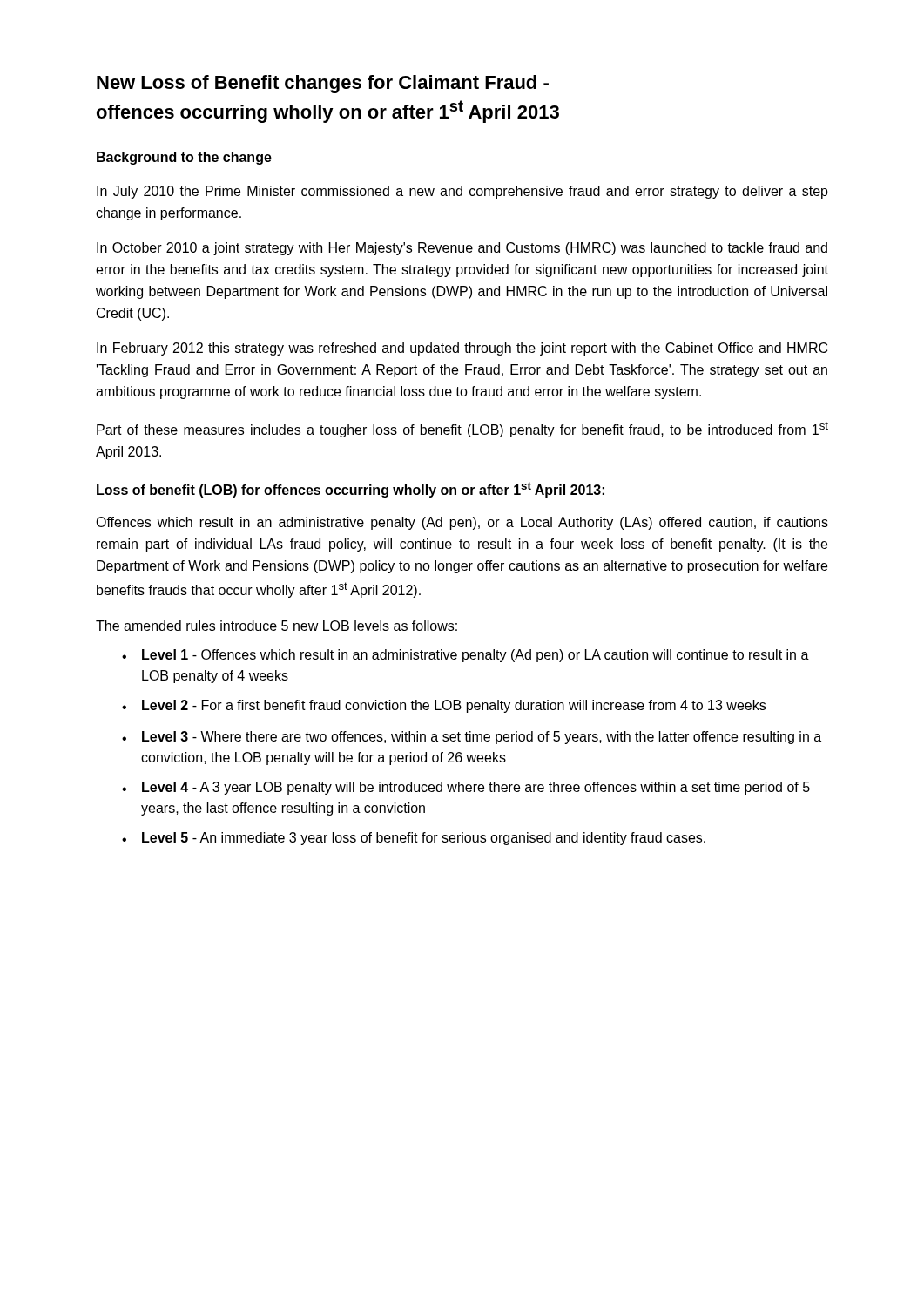Locate the list item containing "• Level 5 - An immediate"
Image resolution: width=924 pixels, height=1307 pixels.
click(475, 839)
